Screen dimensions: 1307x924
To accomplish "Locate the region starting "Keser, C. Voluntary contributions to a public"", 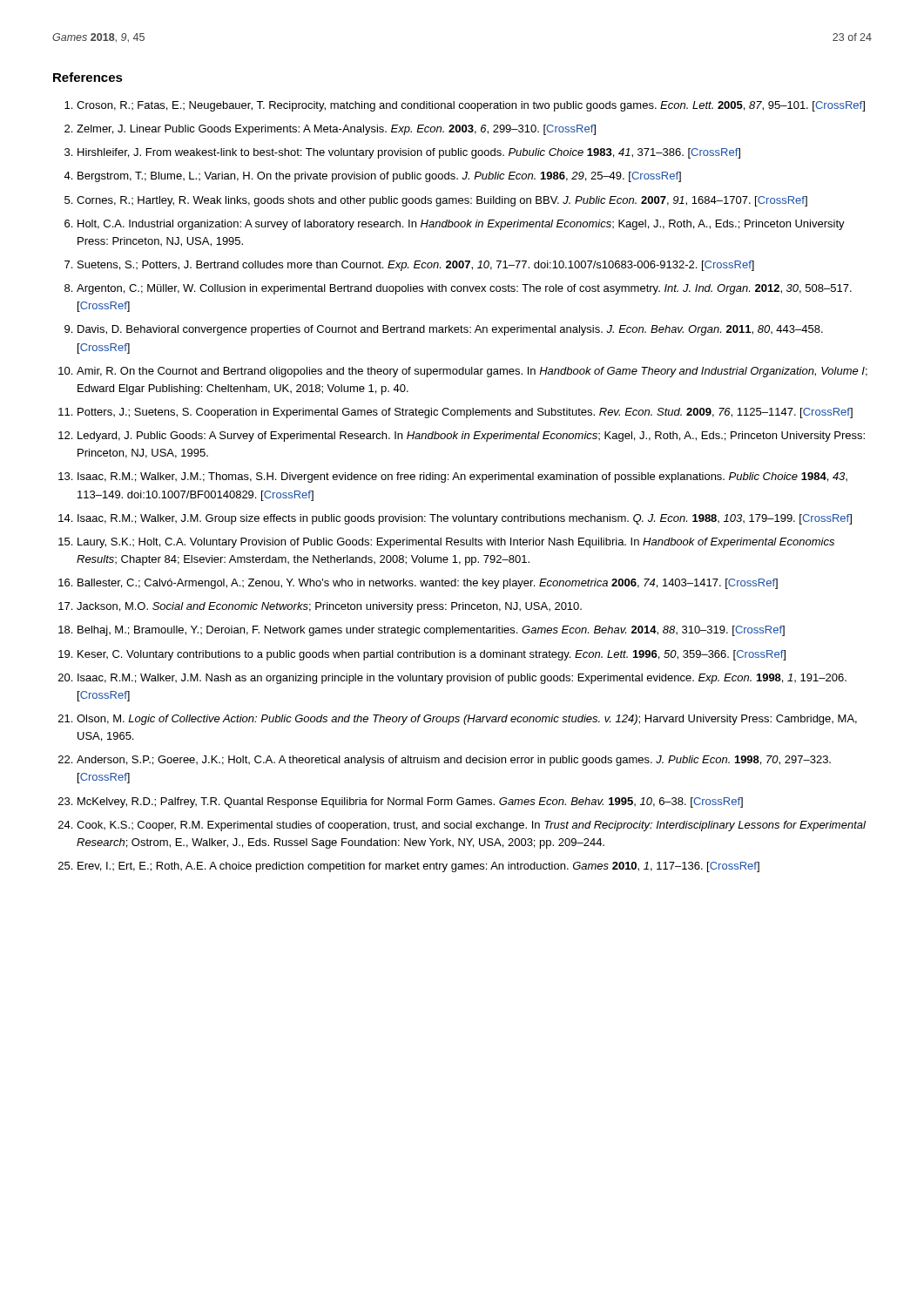I will (432, 654).
